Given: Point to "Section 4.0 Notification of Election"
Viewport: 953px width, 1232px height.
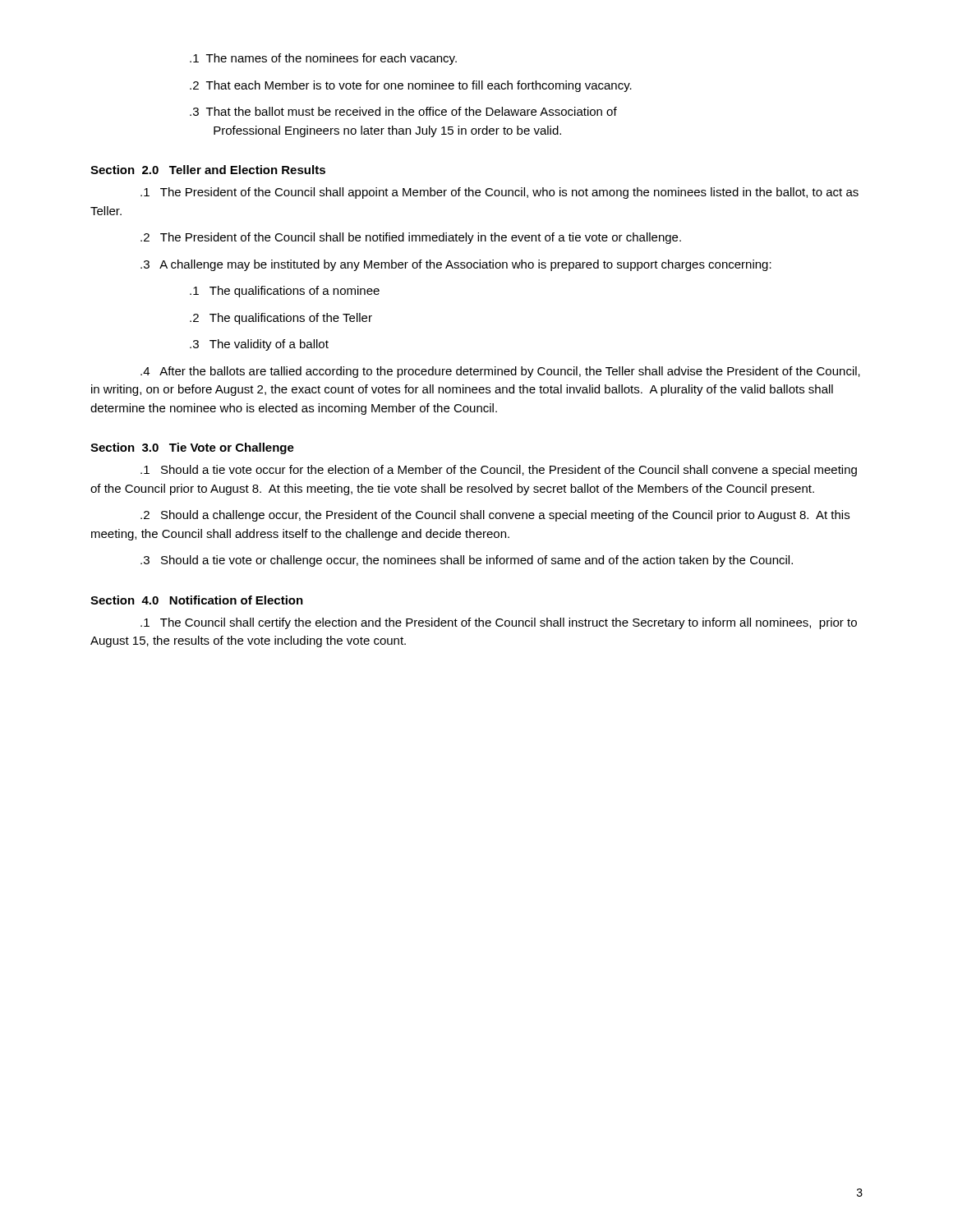Looking at the screenshot, I should 197,600.
